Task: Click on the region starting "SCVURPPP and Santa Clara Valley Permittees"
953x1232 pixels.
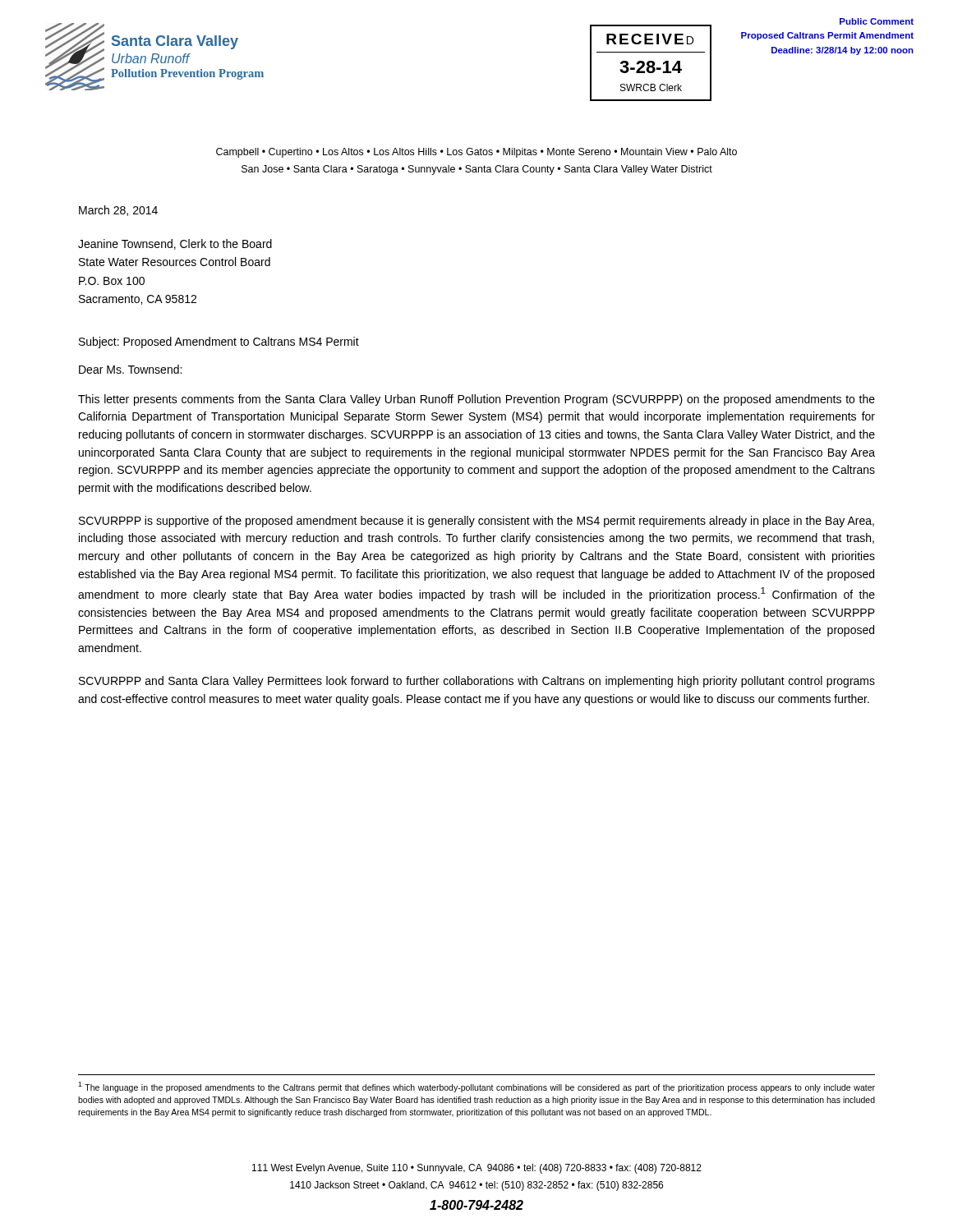Action: click(476, 690)
